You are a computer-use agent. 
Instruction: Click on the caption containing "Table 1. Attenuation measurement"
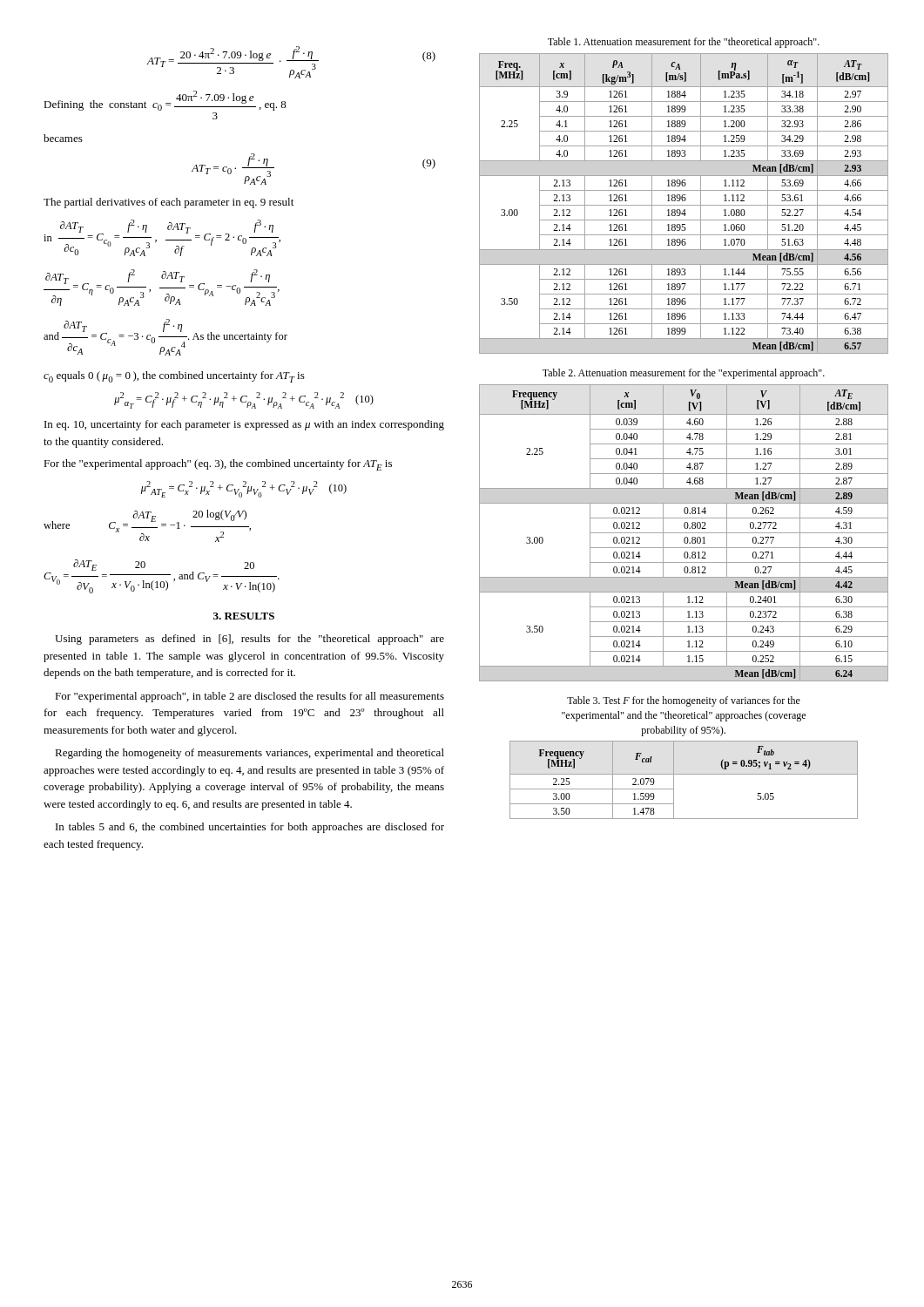tap(684, 42)
